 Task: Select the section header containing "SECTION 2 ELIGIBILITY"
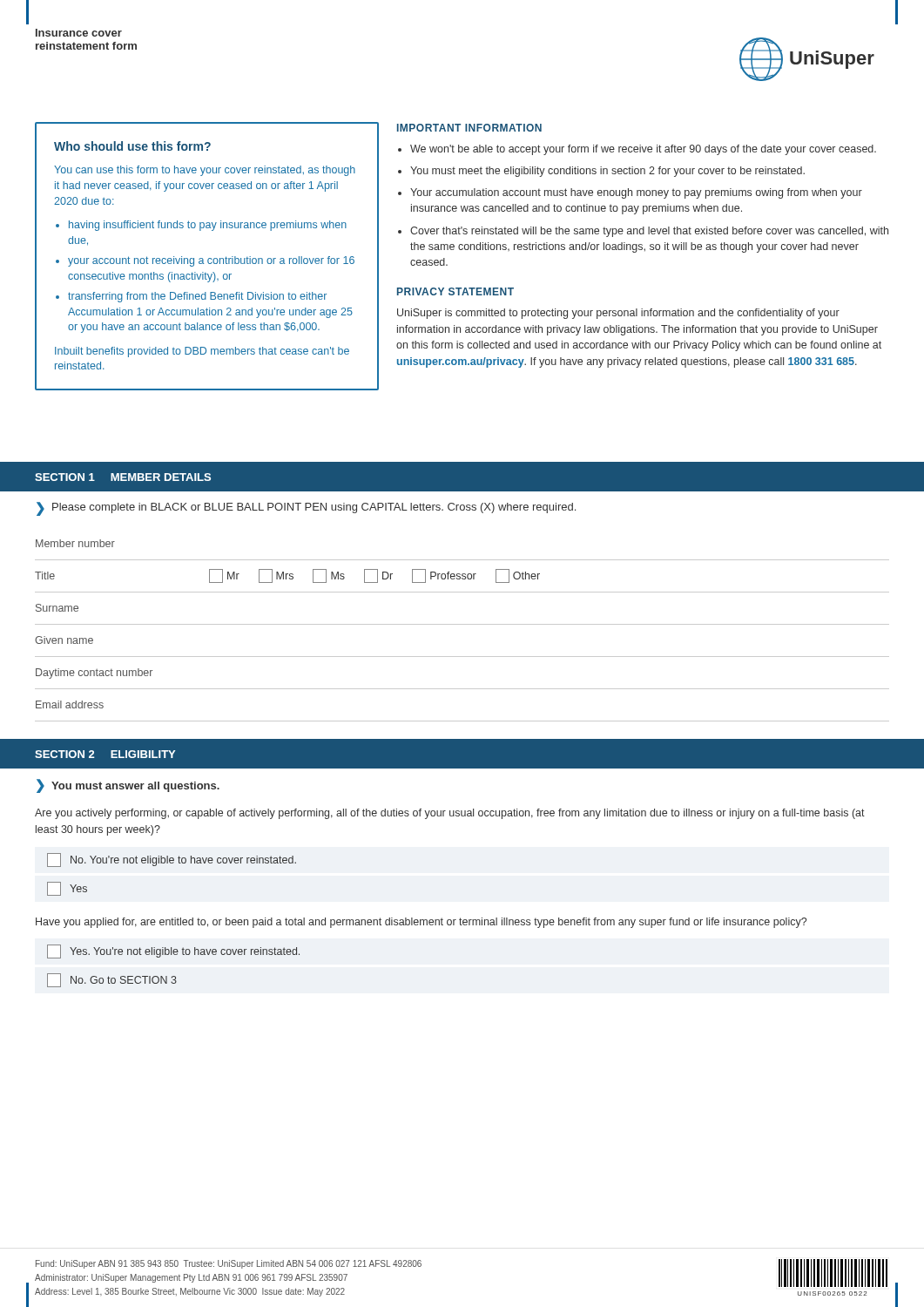pos(105,754)
